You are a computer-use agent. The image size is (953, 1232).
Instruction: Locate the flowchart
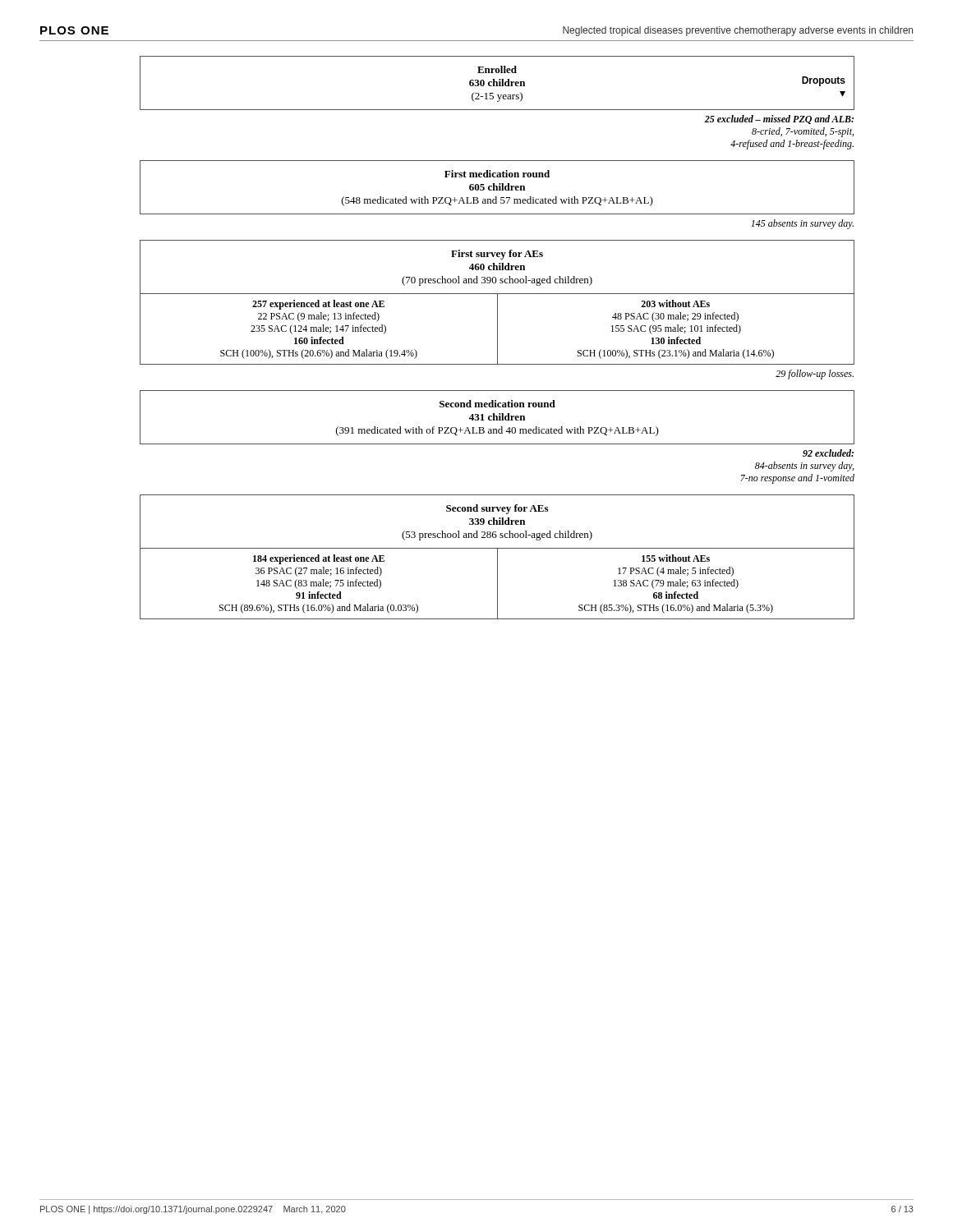497,338
